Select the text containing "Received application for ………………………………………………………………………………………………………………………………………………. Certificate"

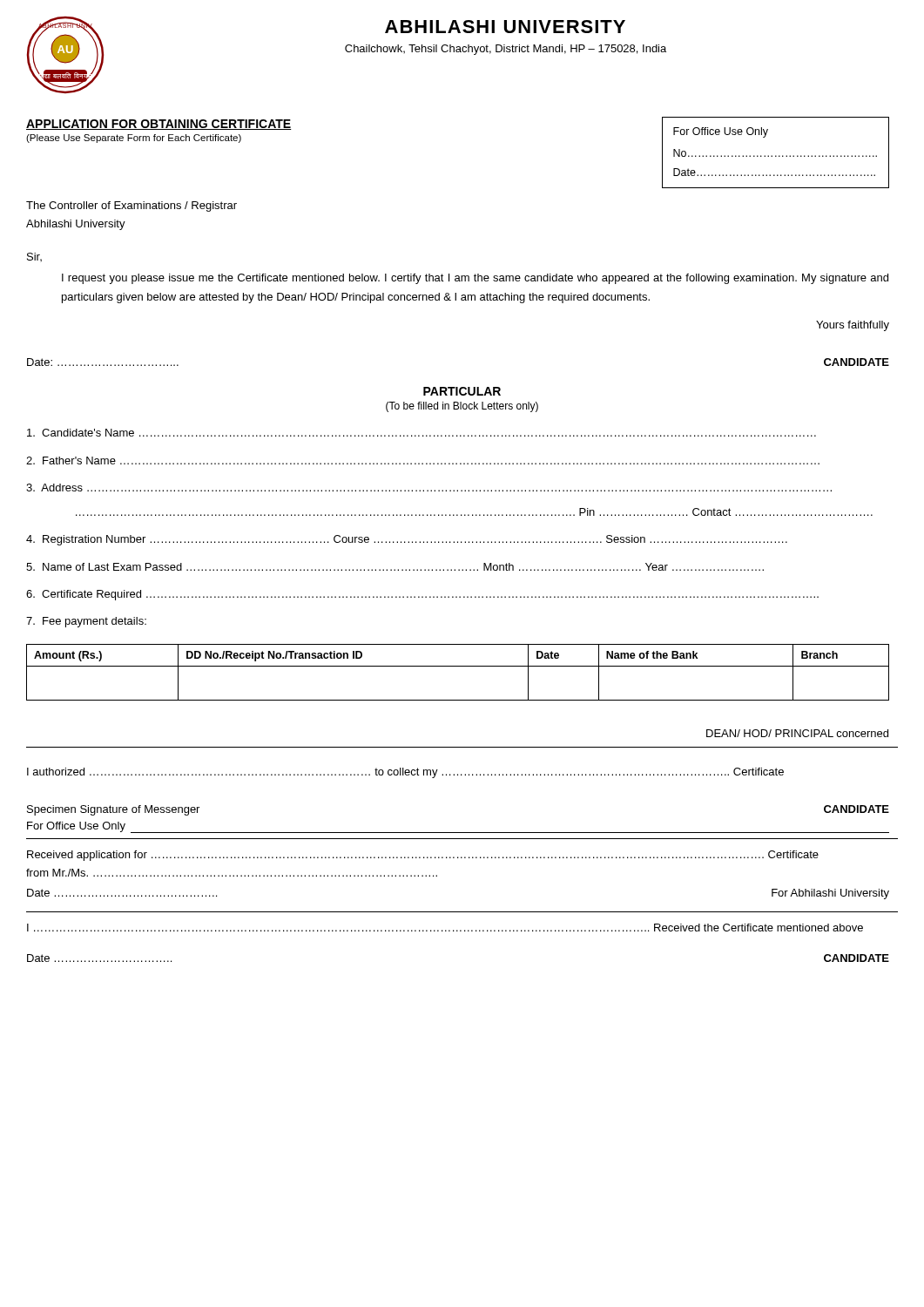pyautogui.click(x=422, y=854)
